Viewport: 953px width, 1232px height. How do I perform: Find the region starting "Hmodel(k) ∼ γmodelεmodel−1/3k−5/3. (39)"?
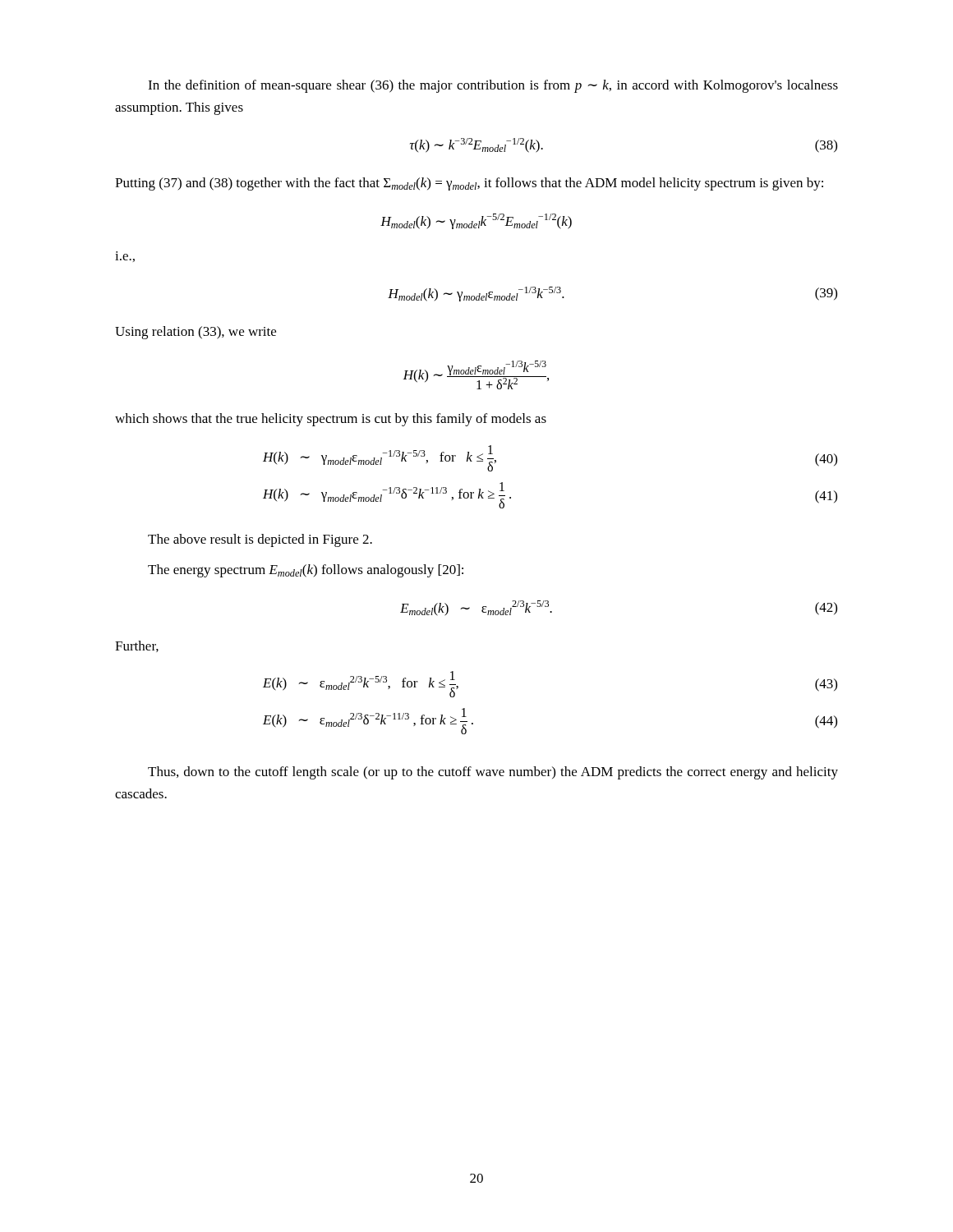point(476,293)
